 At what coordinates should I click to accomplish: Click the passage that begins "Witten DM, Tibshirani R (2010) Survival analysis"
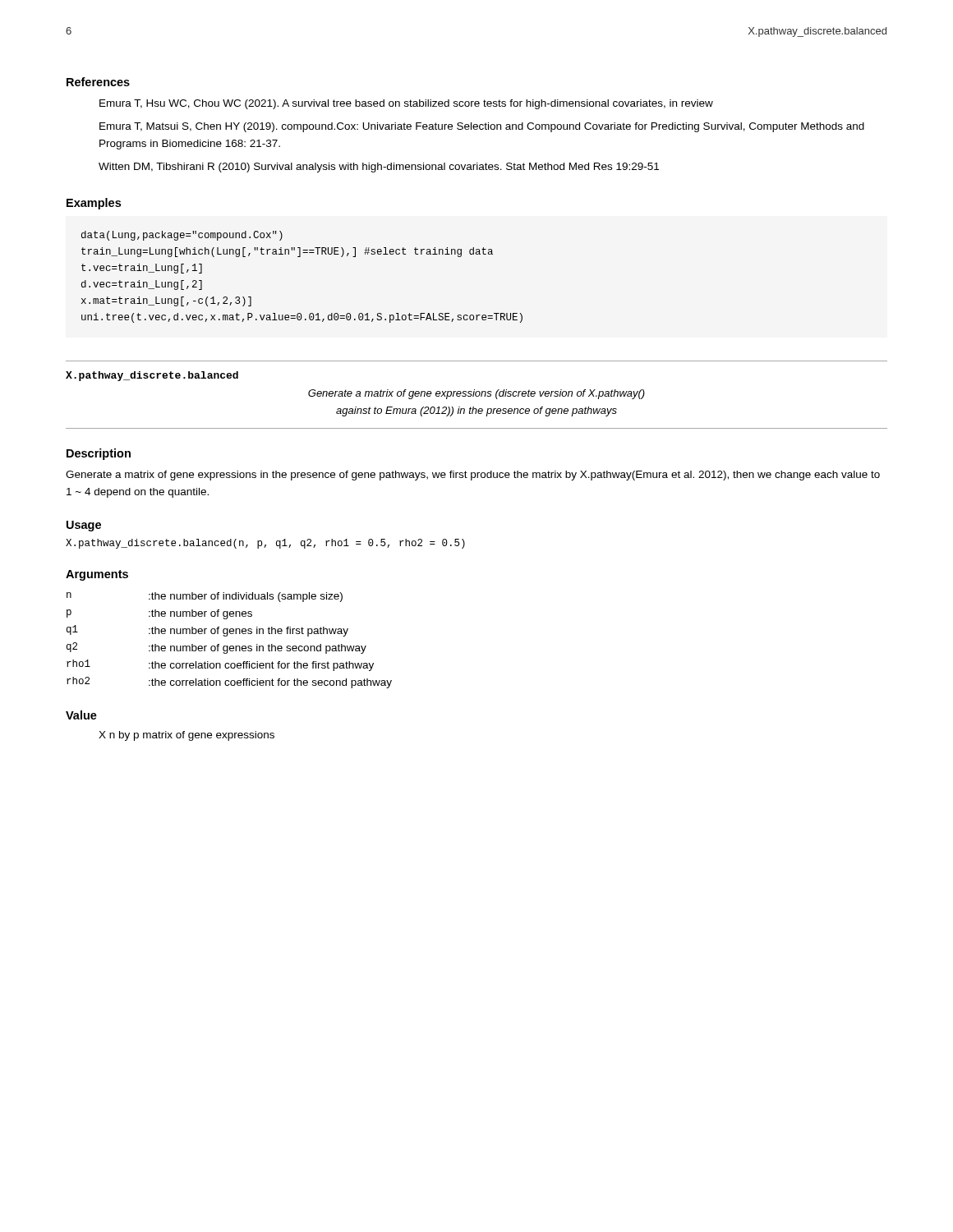pyautogui.click(x=379, y=166)
